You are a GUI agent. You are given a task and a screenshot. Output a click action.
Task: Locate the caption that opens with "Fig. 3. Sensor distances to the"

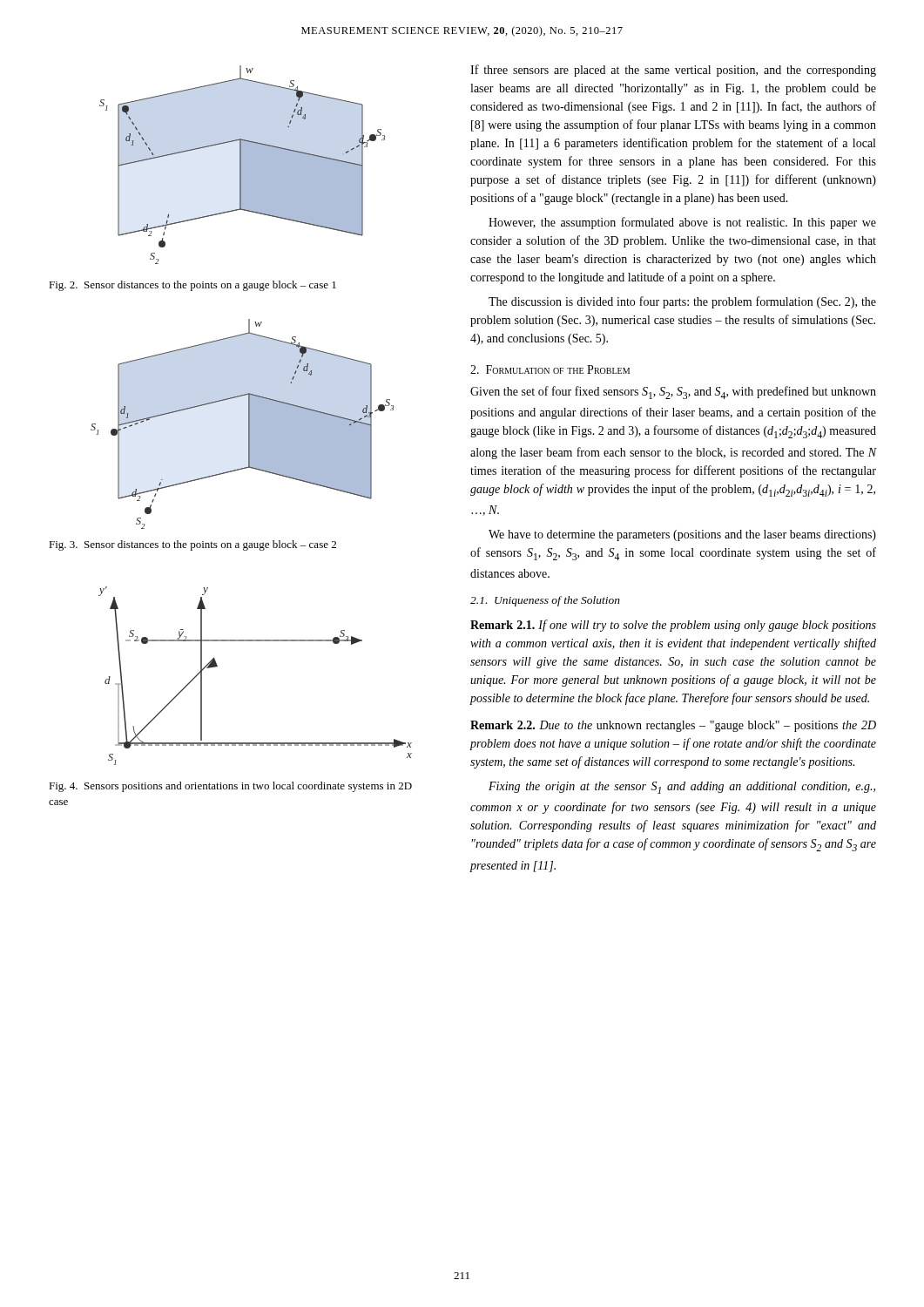(193, 544)
